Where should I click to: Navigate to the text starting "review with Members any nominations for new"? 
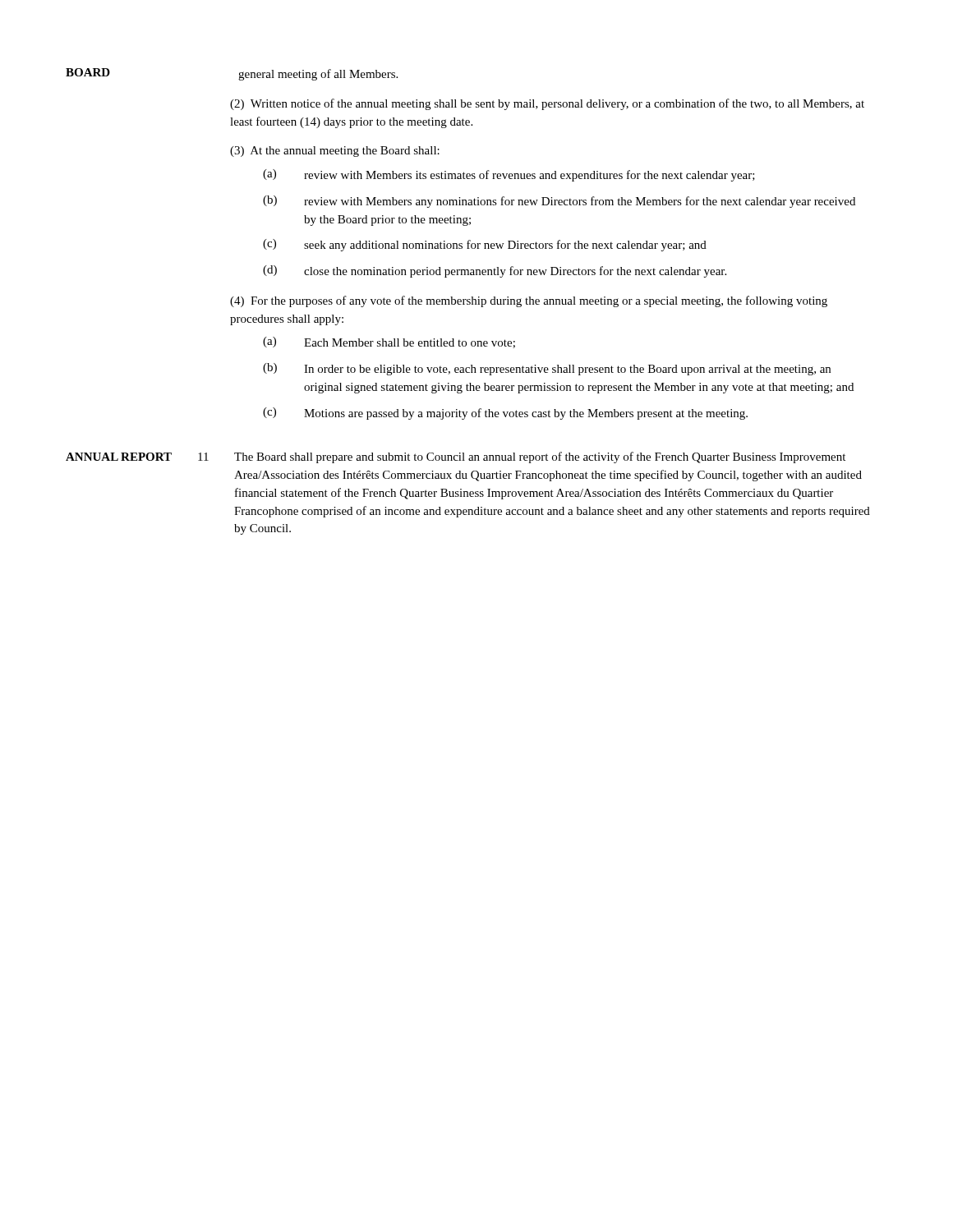(580, 210)
